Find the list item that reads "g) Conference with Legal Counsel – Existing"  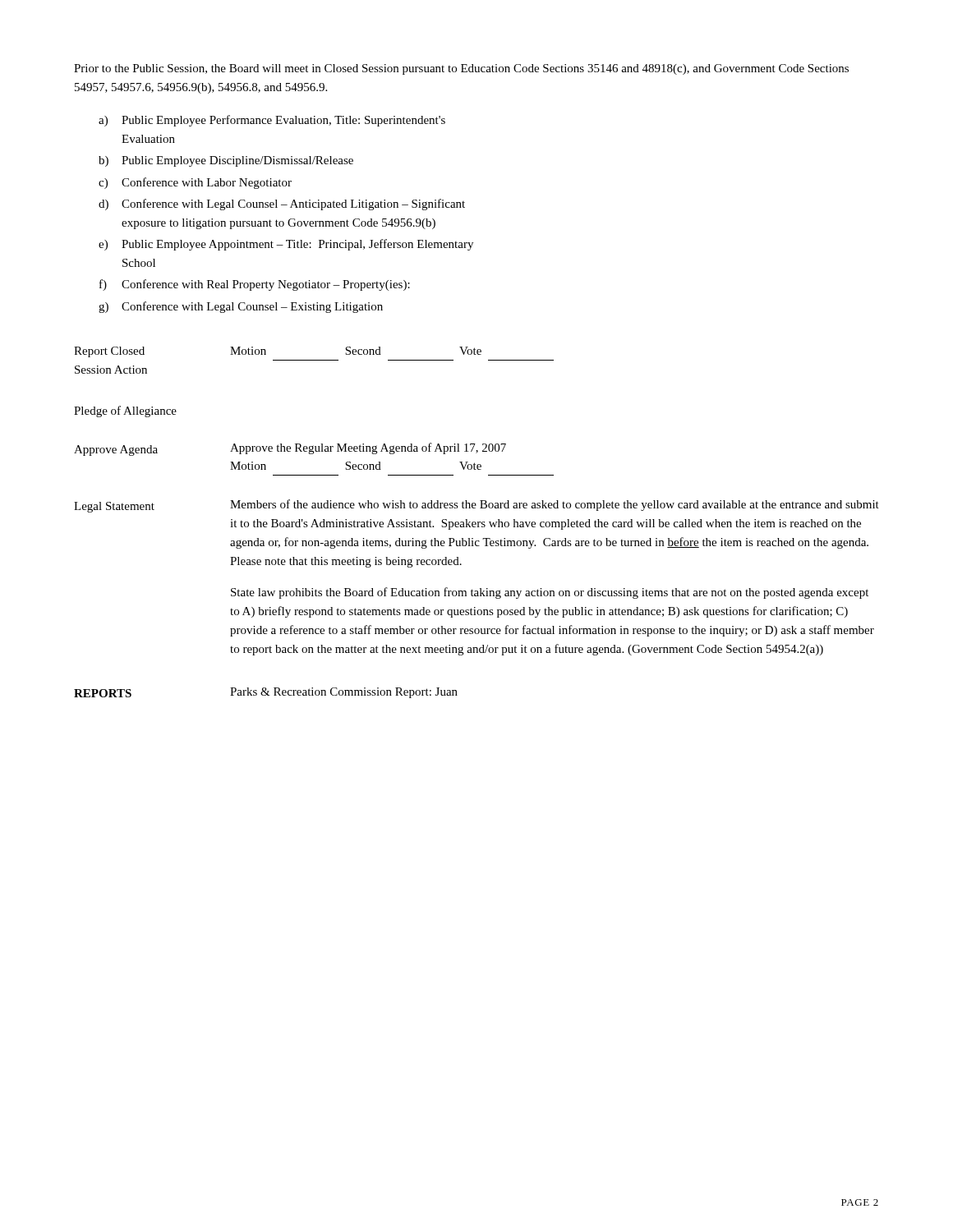pyautogui.click(x=241, y=307)
